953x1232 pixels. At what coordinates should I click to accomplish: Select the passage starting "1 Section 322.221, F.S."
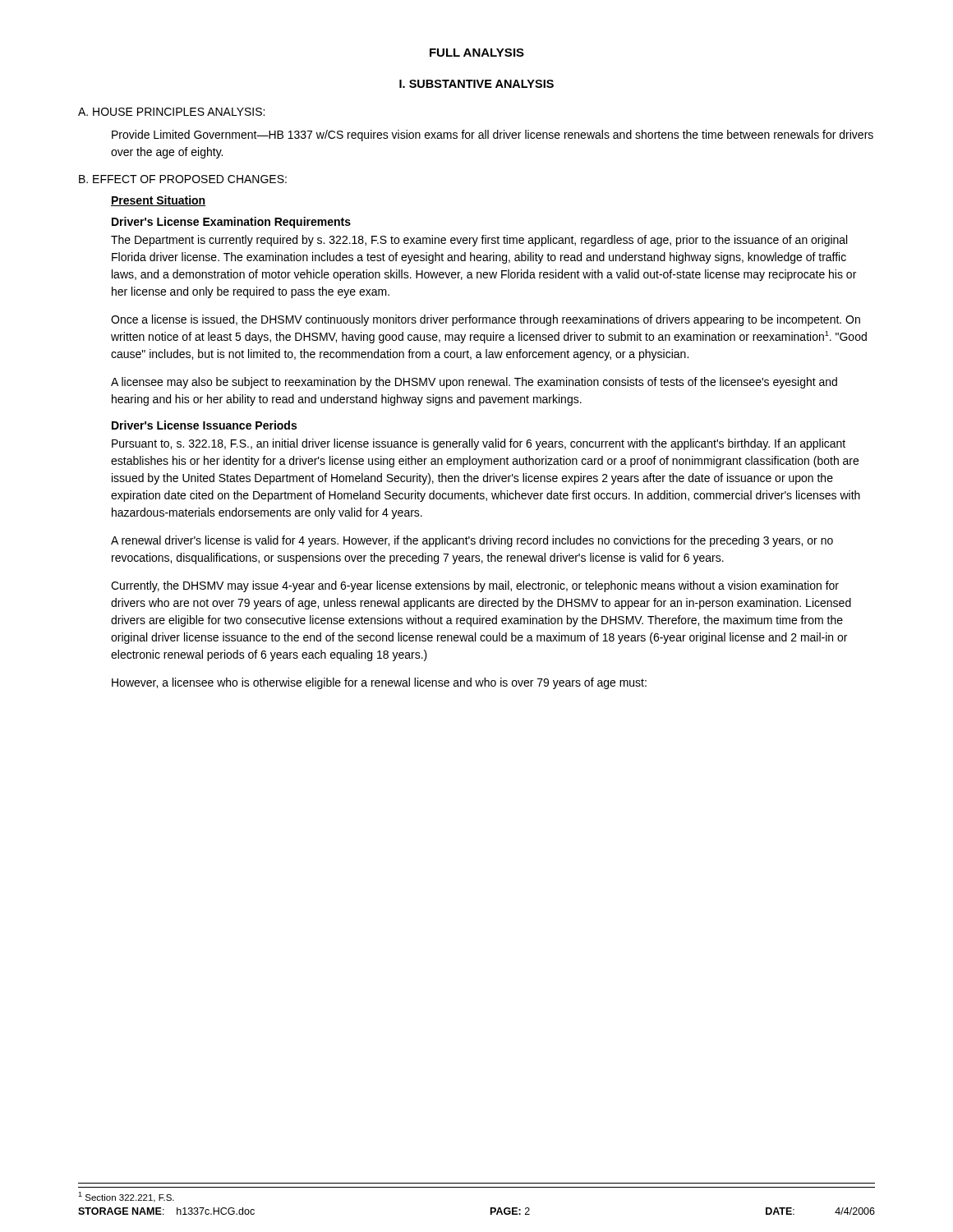(126, 1196)
